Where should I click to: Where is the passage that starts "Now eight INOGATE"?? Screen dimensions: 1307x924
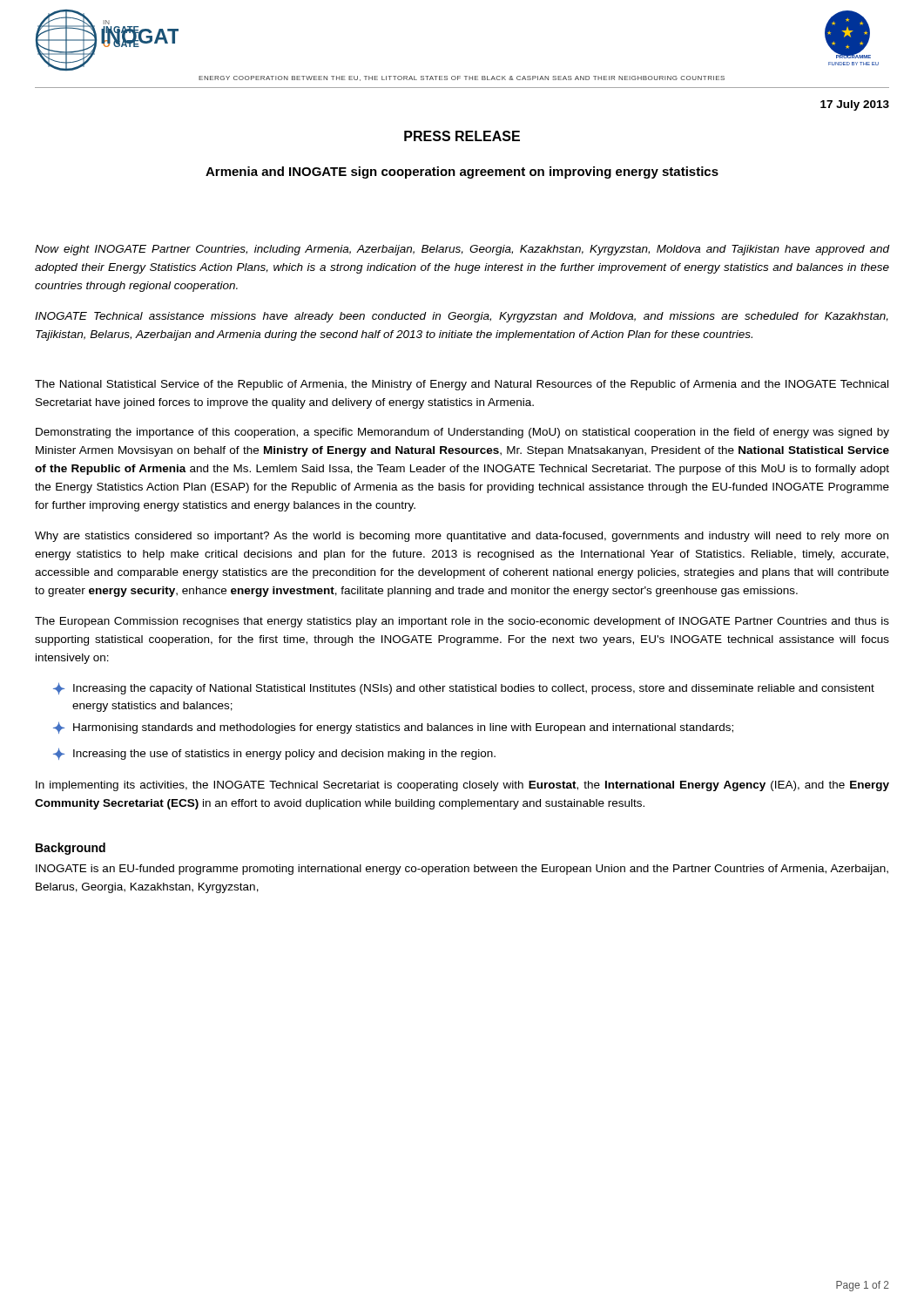click(x=462, y=267)
